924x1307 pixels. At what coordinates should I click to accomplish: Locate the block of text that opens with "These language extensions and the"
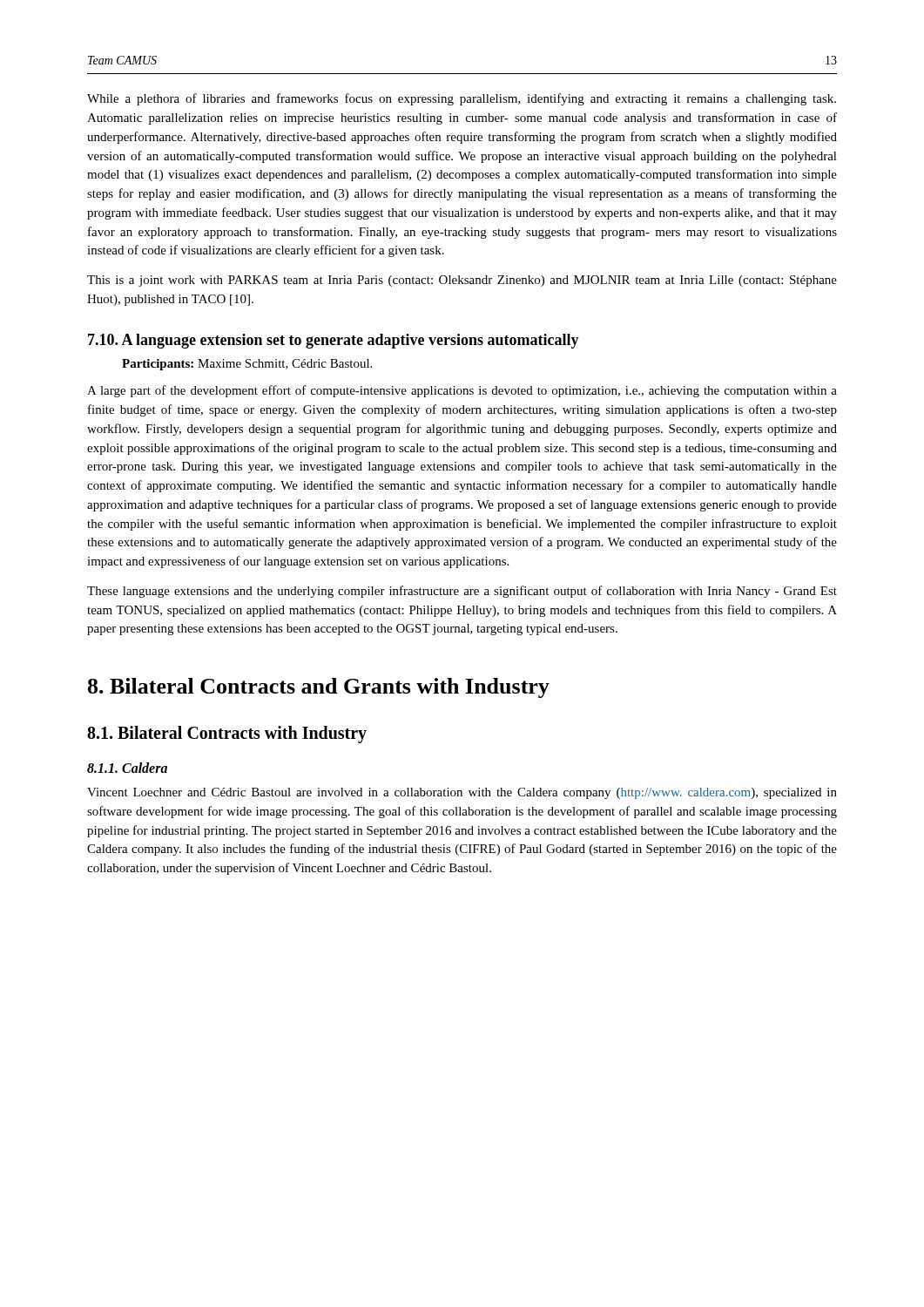click(x=462, y=610)
